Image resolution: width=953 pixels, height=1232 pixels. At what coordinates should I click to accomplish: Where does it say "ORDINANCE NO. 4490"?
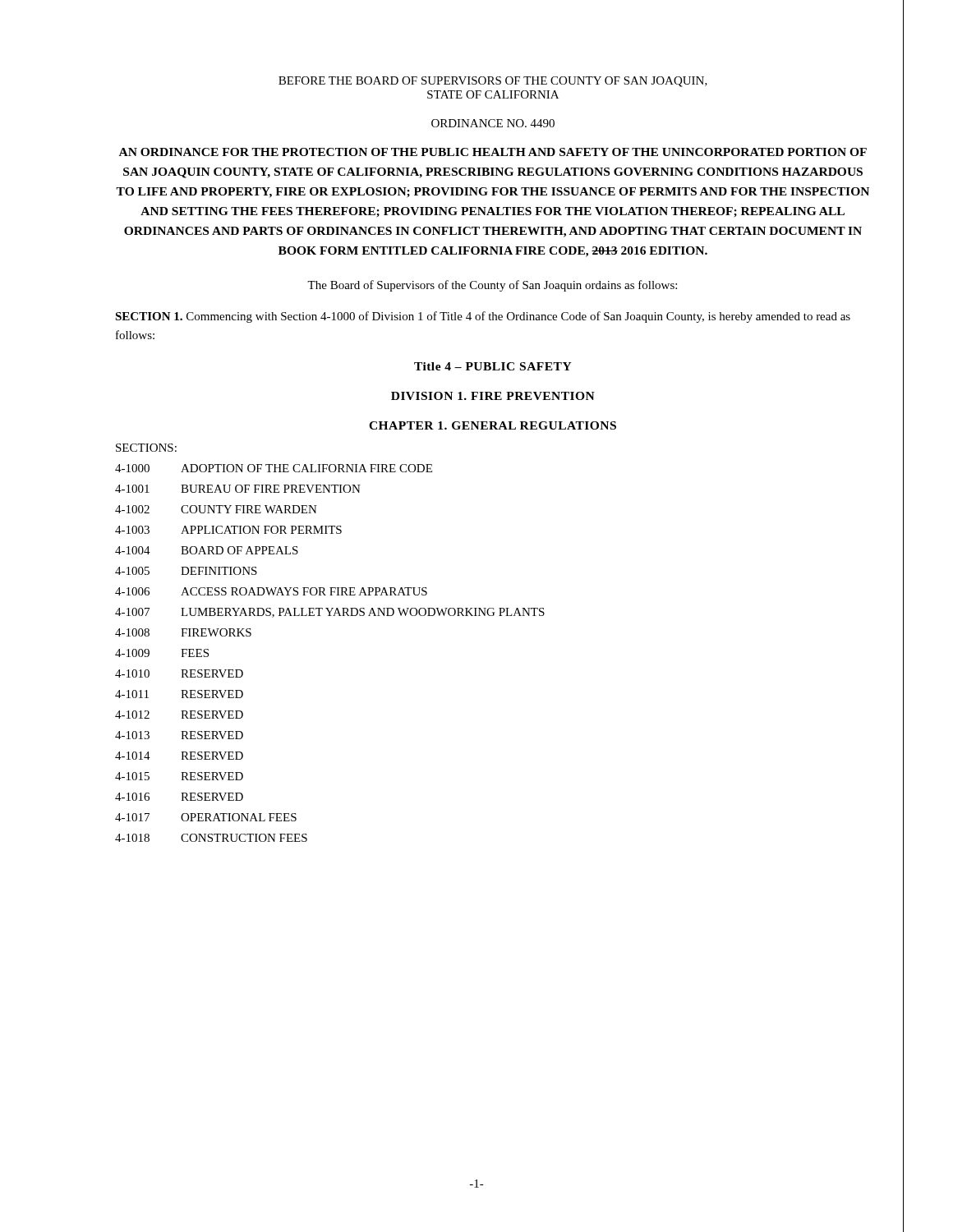[x=493, y=123]
